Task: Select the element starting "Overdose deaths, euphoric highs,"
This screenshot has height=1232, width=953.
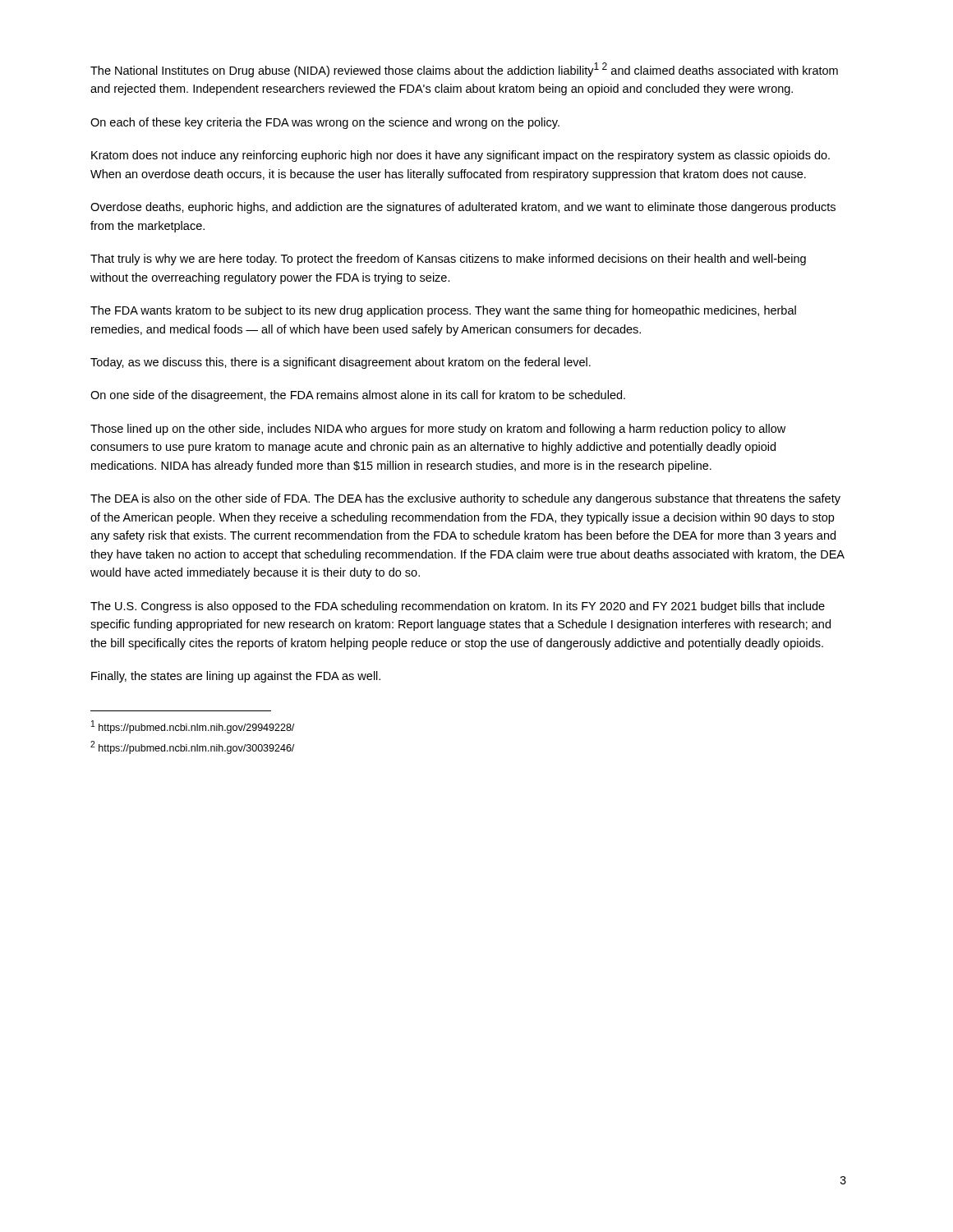Action: [463, 216]
